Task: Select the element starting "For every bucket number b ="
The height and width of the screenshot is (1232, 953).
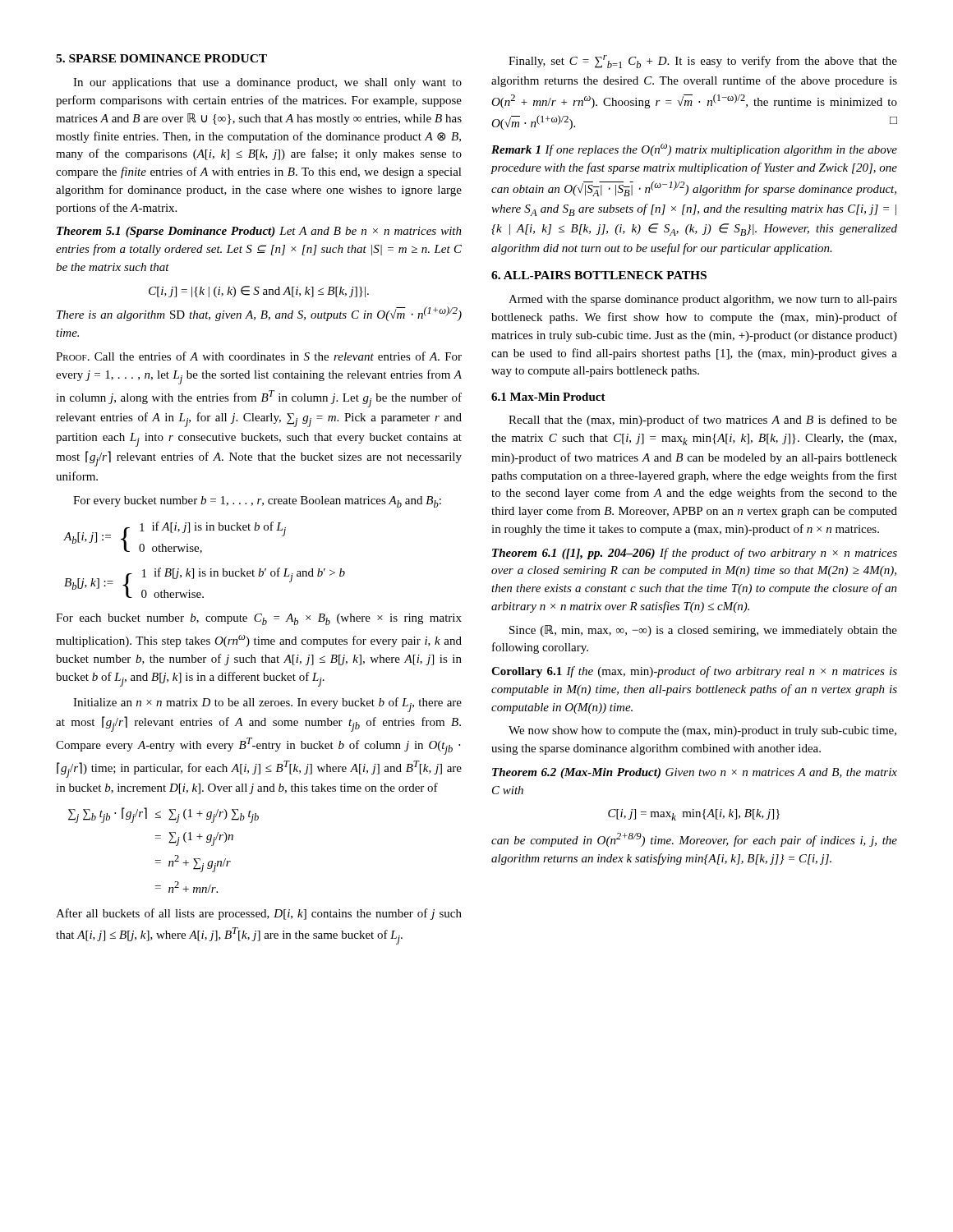Action: pyautogui.click(x=259, y=502)
